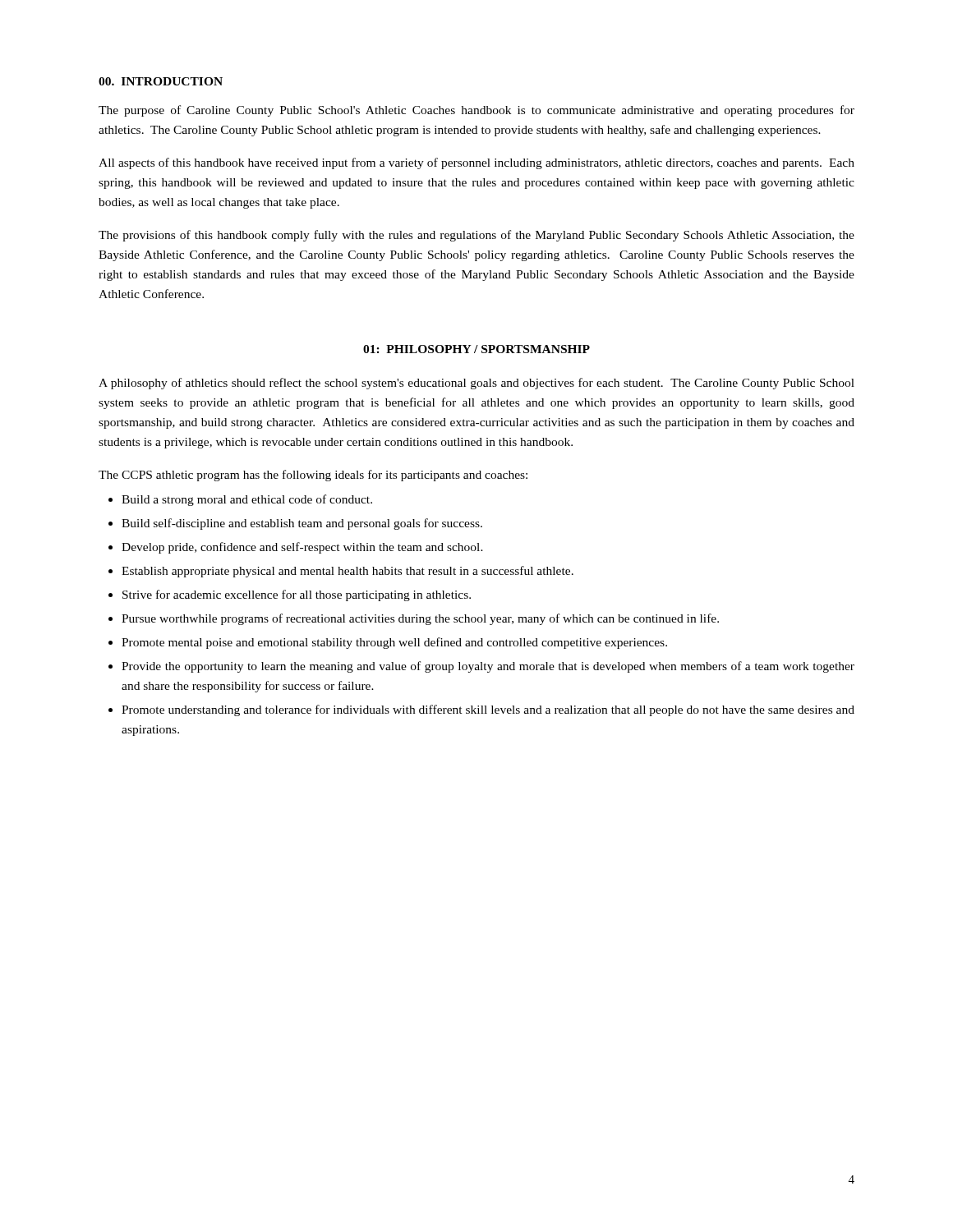Locate the element starting "The provisions of this handbook comply fully"
The width and height of the screenshot is (953, 1232).
coord(476,264)
